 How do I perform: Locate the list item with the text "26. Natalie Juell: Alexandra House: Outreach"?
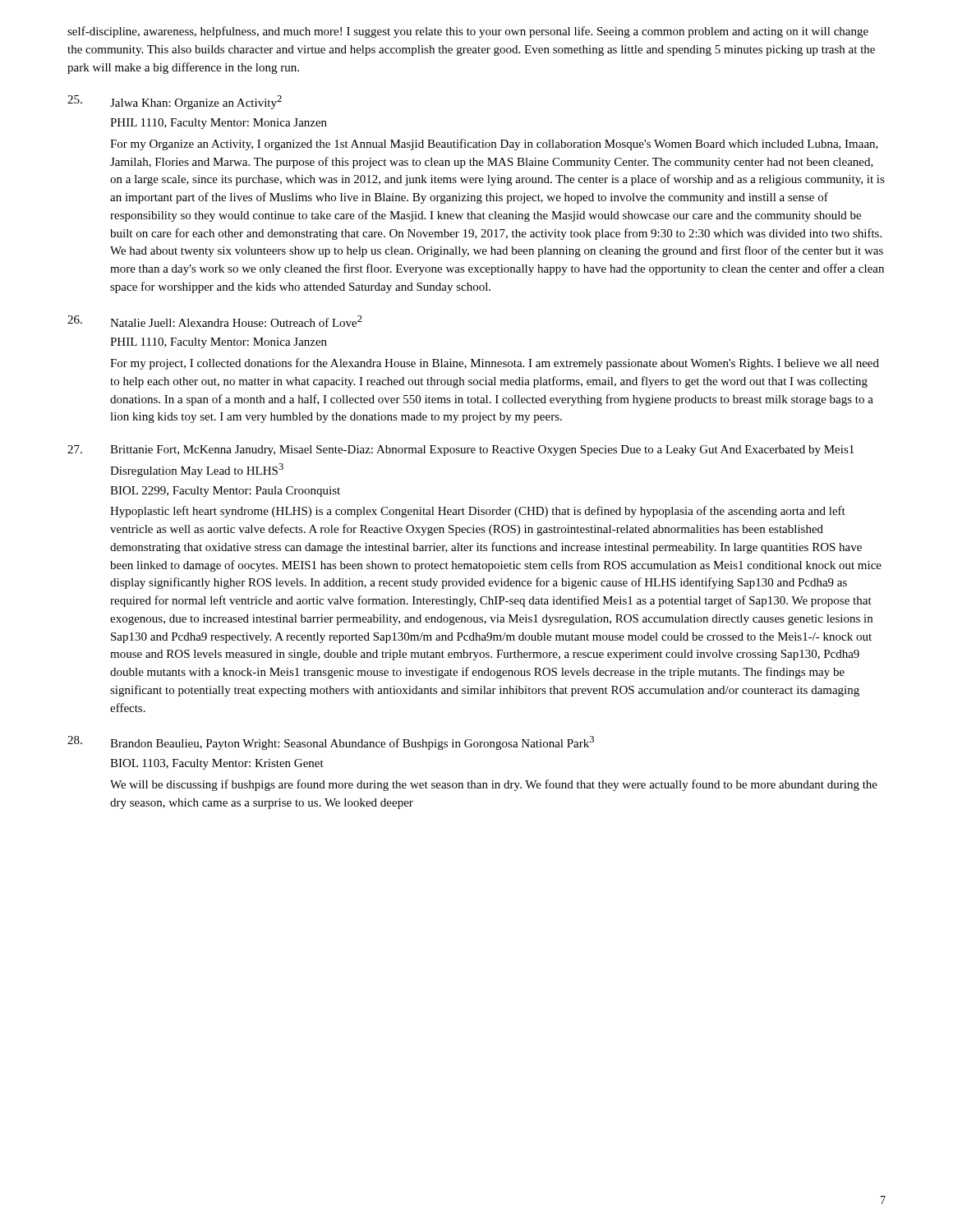476,369
